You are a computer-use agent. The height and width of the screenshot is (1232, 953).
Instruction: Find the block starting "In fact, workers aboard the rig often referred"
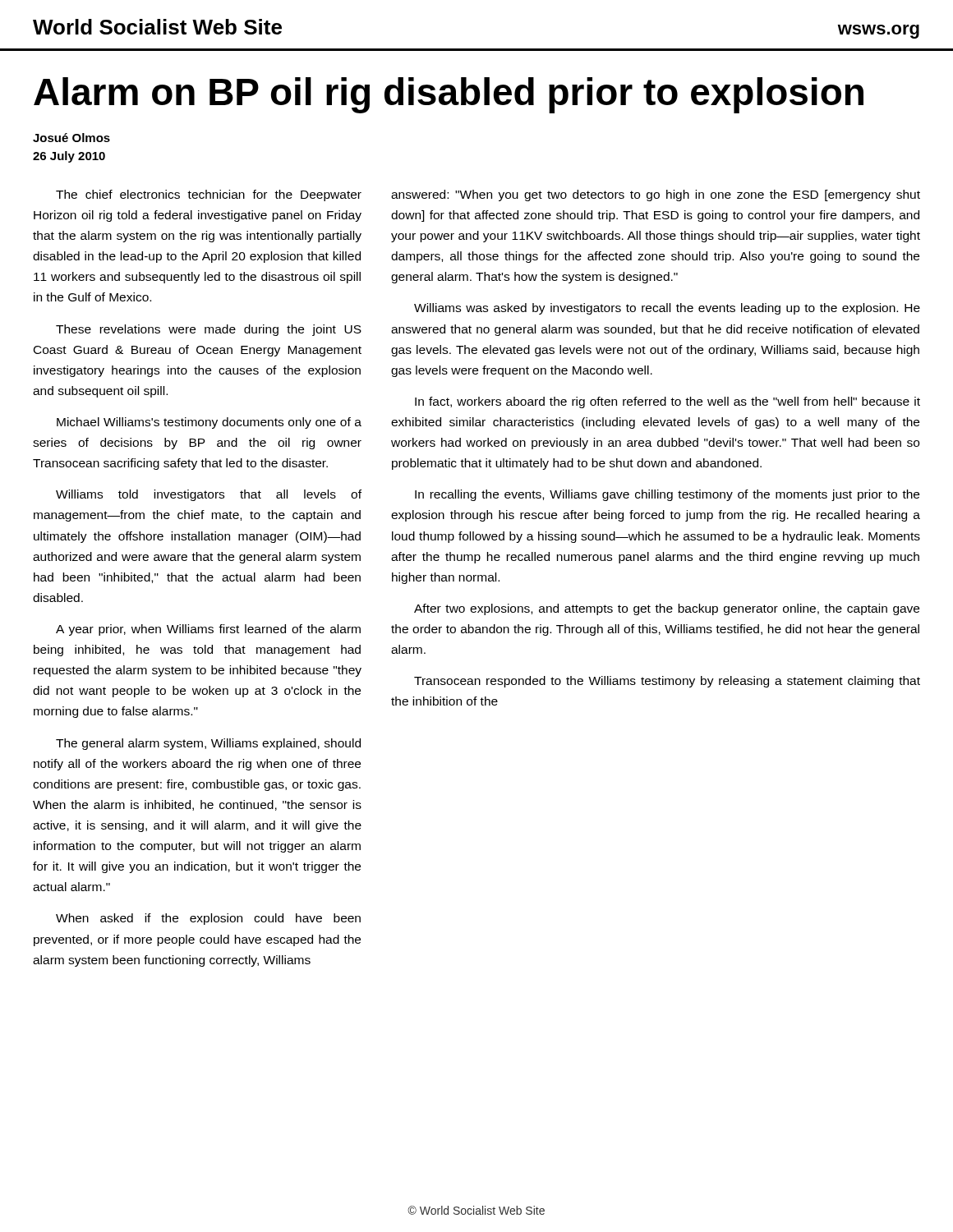[656, 432]
